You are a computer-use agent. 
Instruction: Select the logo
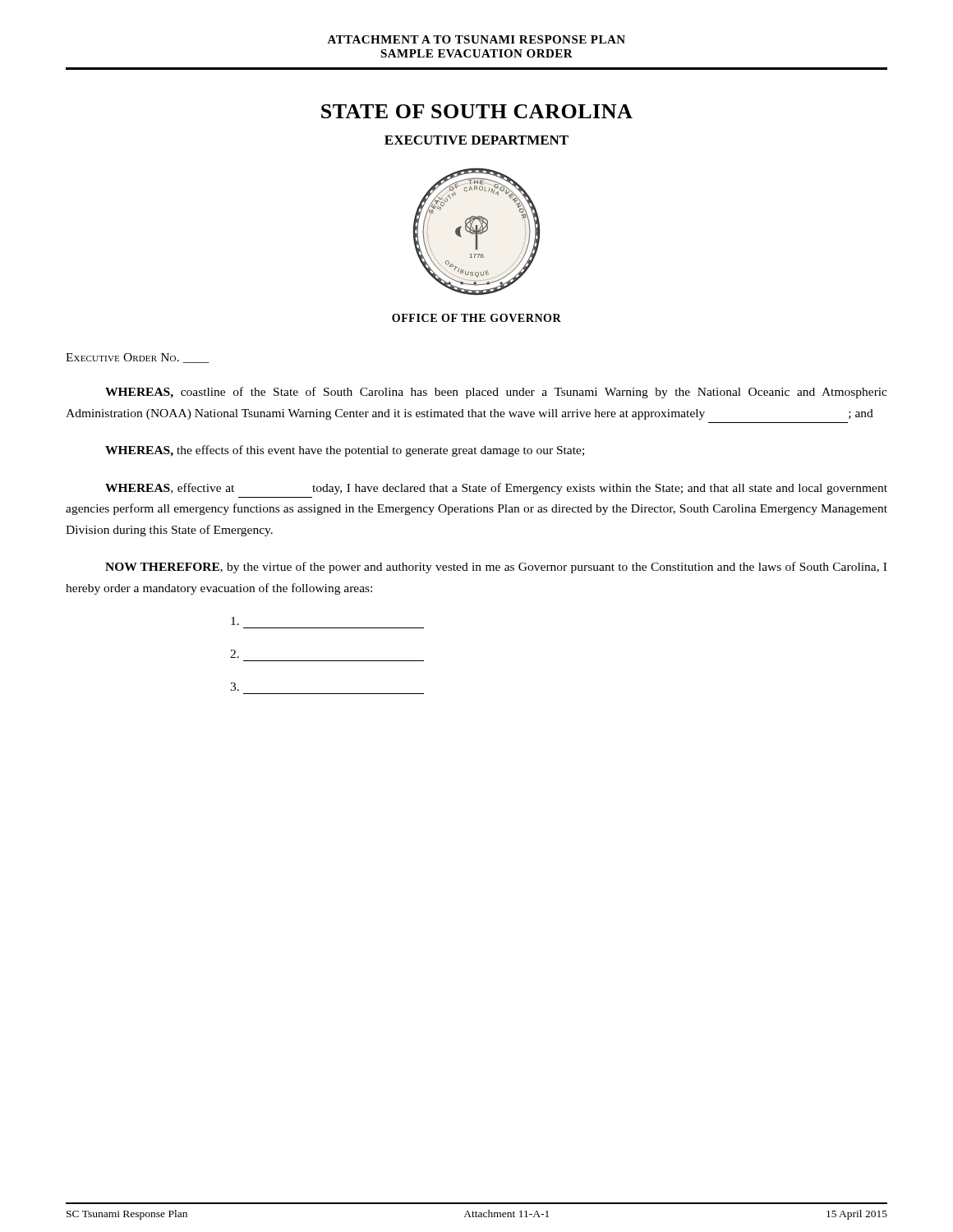coord(476,233)
